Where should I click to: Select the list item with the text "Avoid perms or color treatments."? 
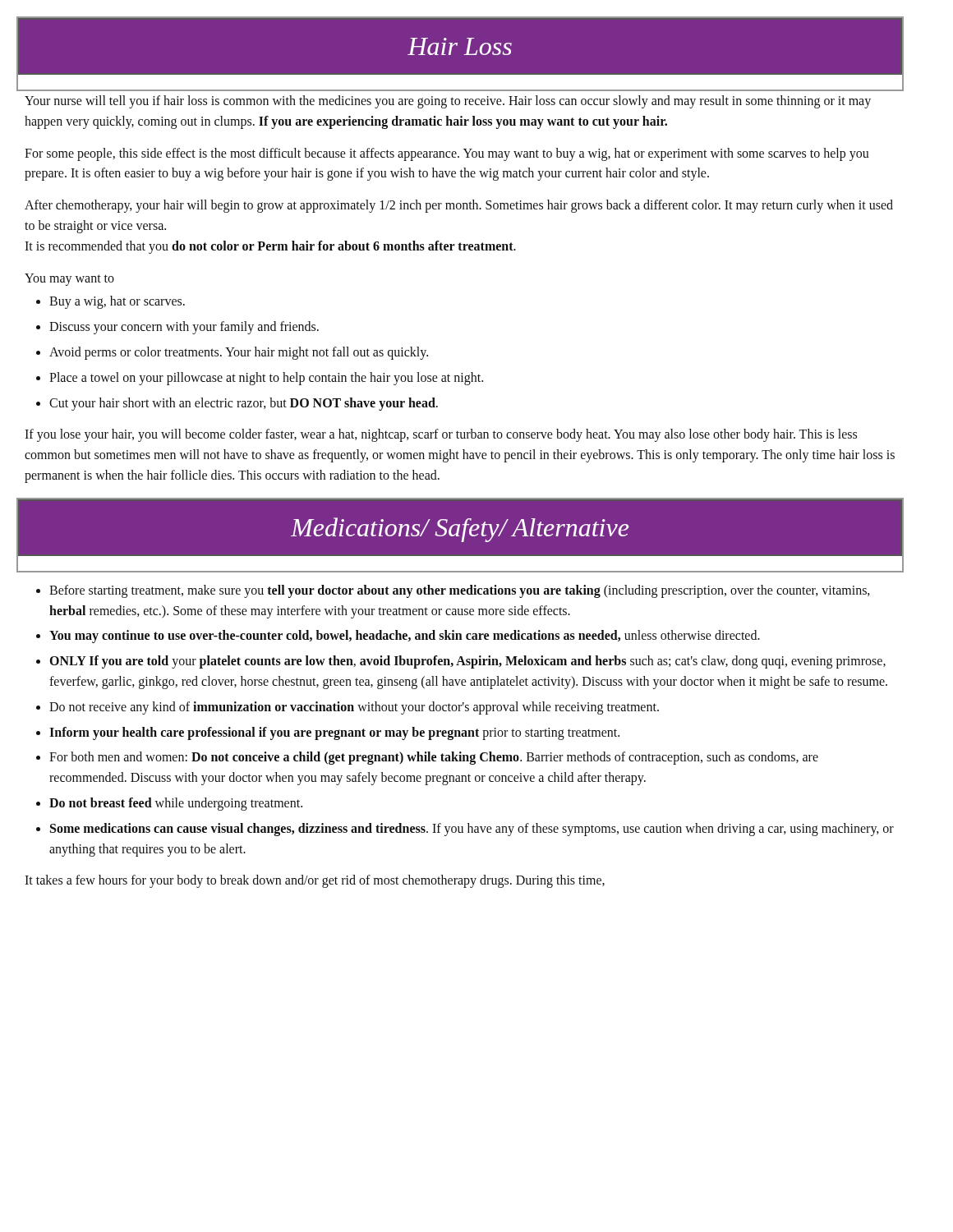[239, 352]
